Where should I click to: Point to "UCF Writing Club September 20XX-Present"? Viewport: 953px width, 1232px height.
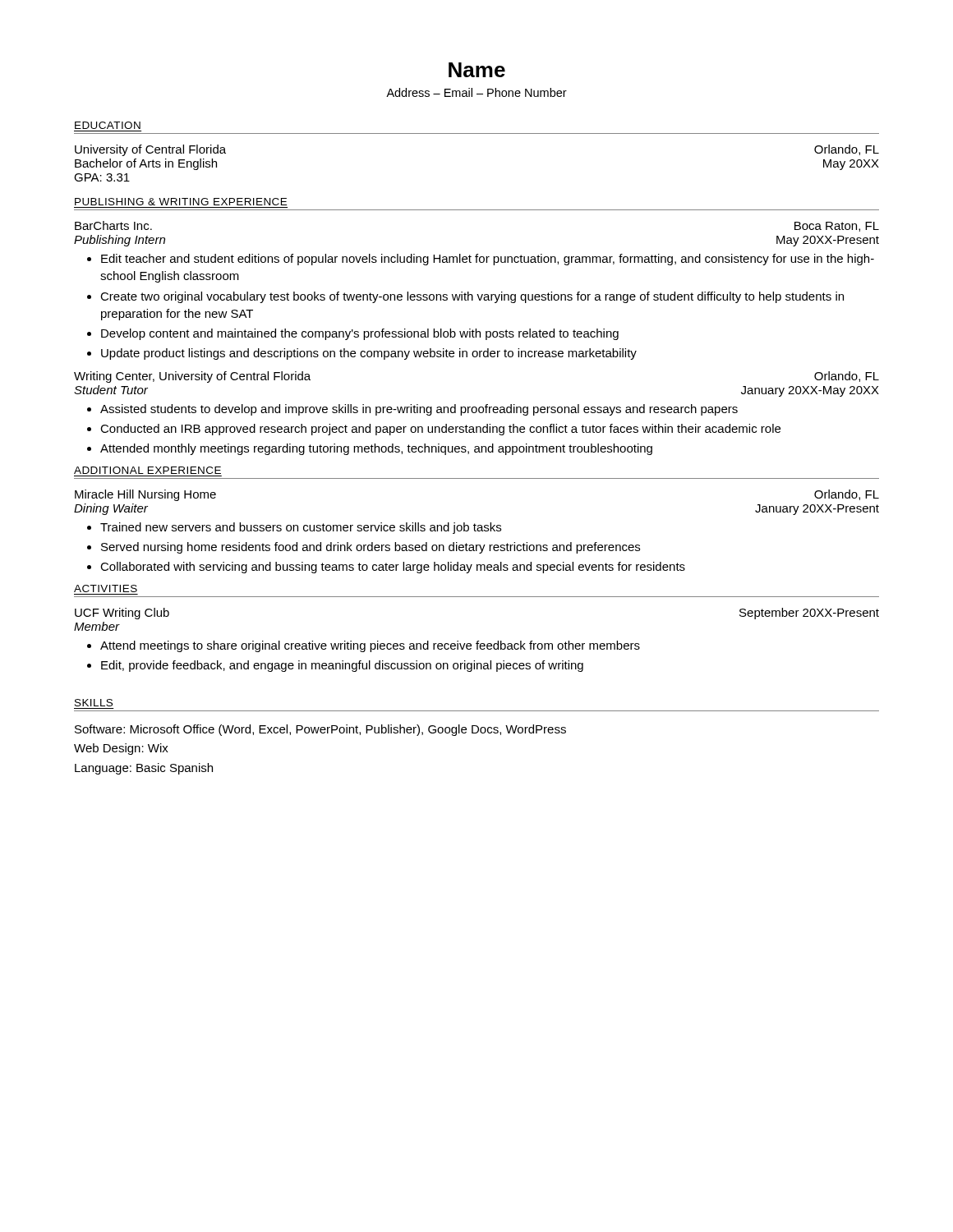tap(123, 613)
